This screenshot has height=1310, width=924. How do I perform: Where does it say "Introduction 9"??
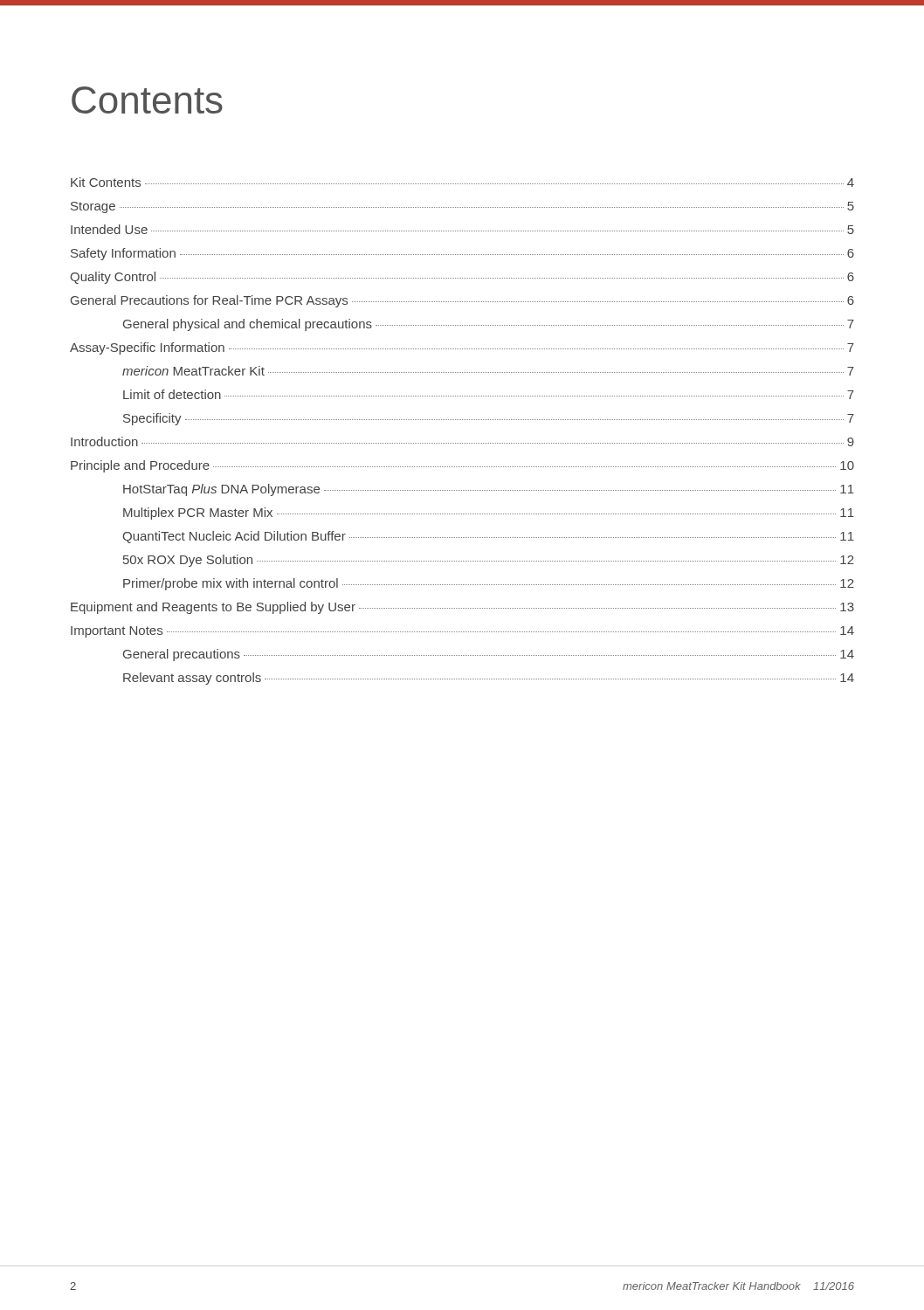click(462, 441)
